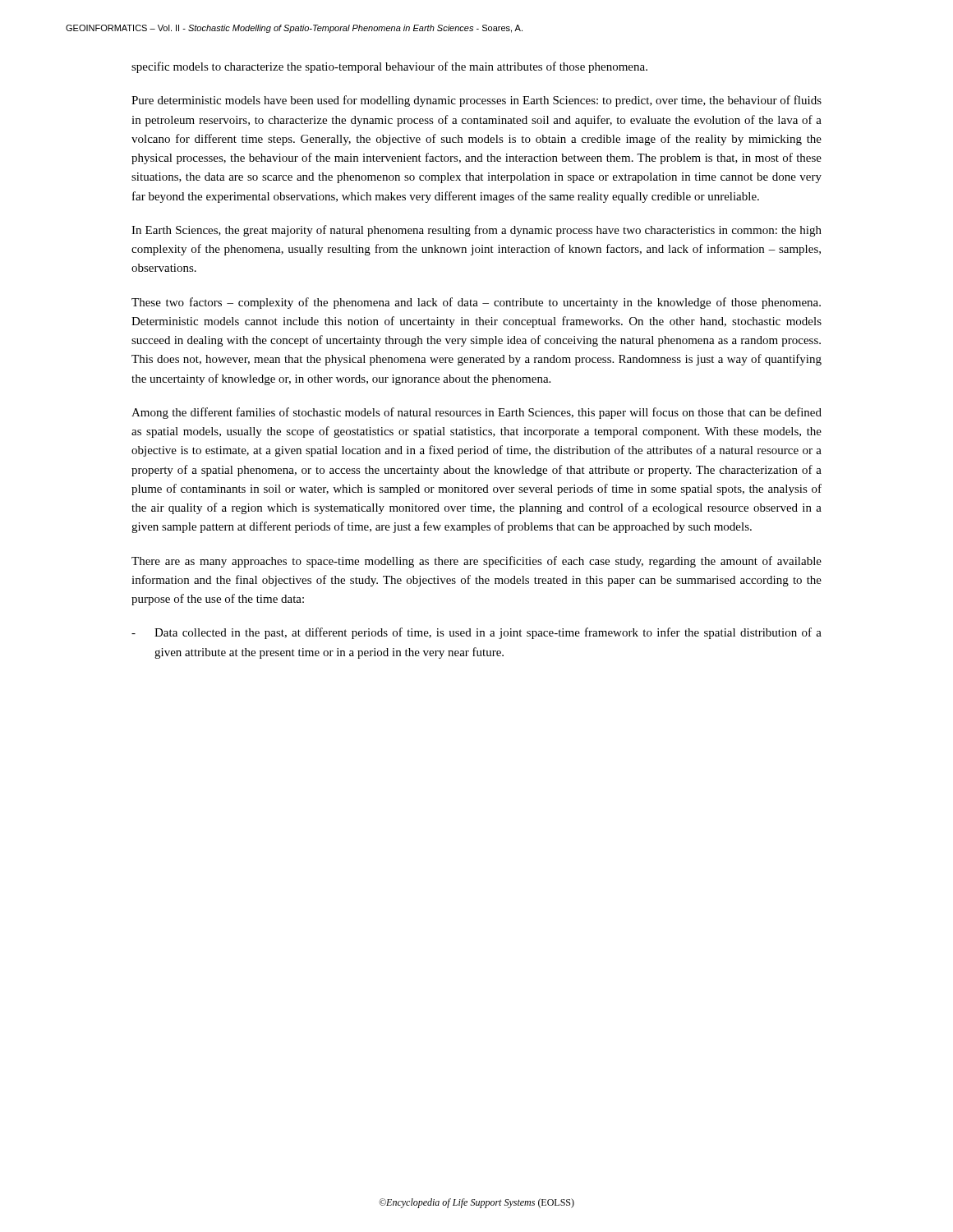Where is the passage that starts "specific models to characterize the spatio-temporal behaviour of"?
This screenshot has width=953, height=1232.
click(x=390, y=67)
